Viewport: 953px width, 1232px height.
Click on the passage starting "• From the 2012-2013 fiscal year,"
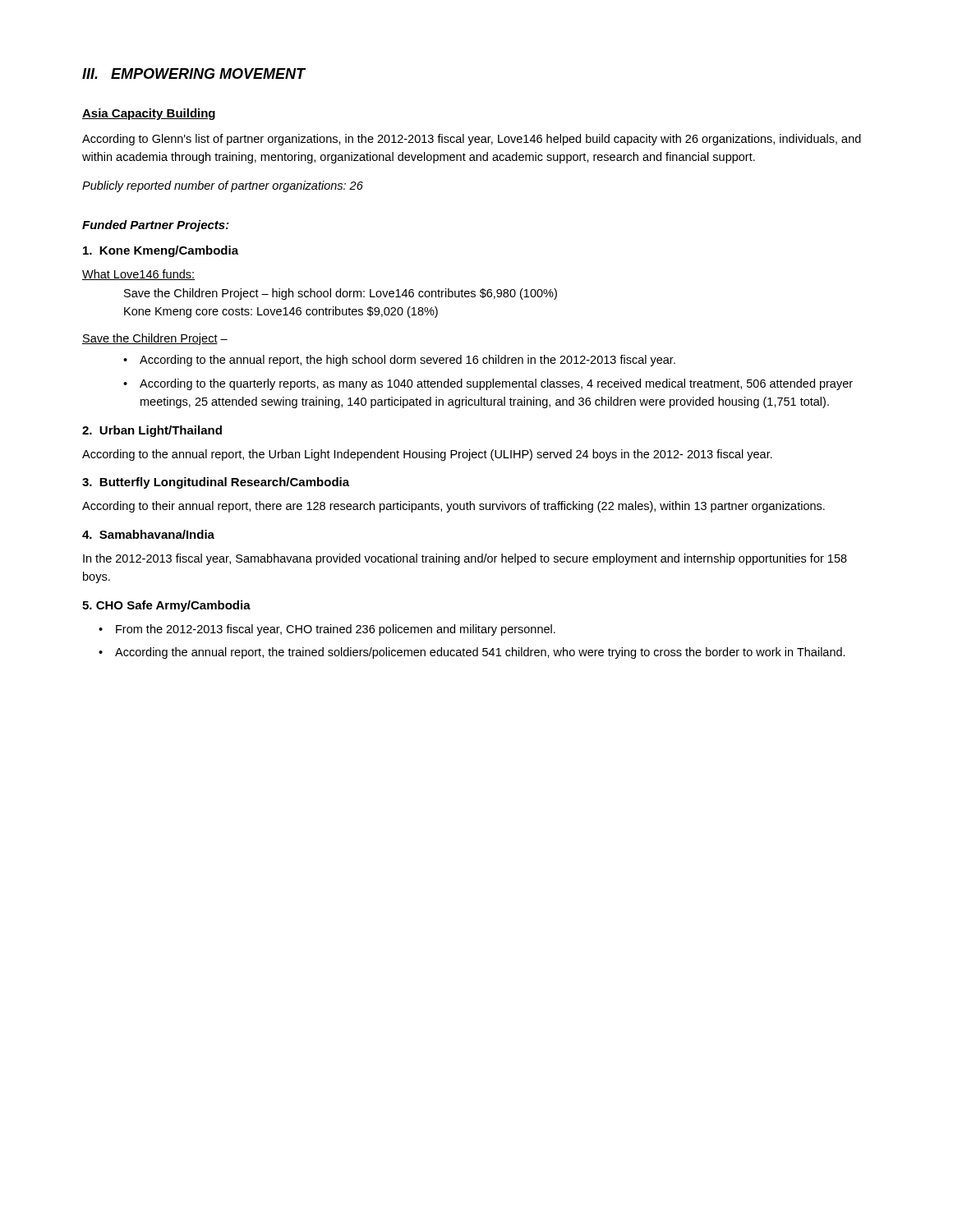pyautogui.click(x=327, y=629)
